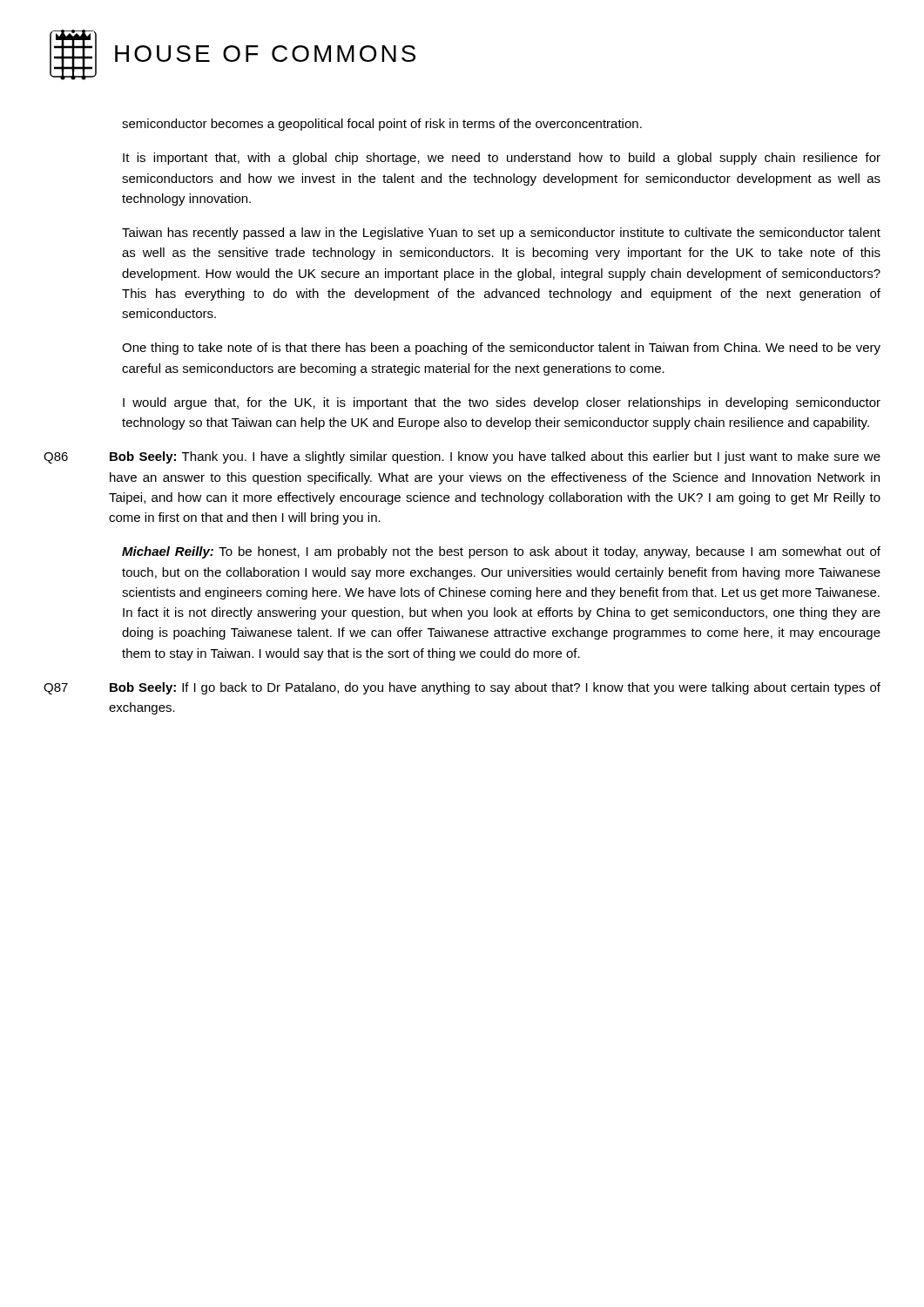The height and width of the screenshot is (1307, 924).
Task: Find the region starting "Q87 Bob Seely: If I"
Action: tap(462, 697)
